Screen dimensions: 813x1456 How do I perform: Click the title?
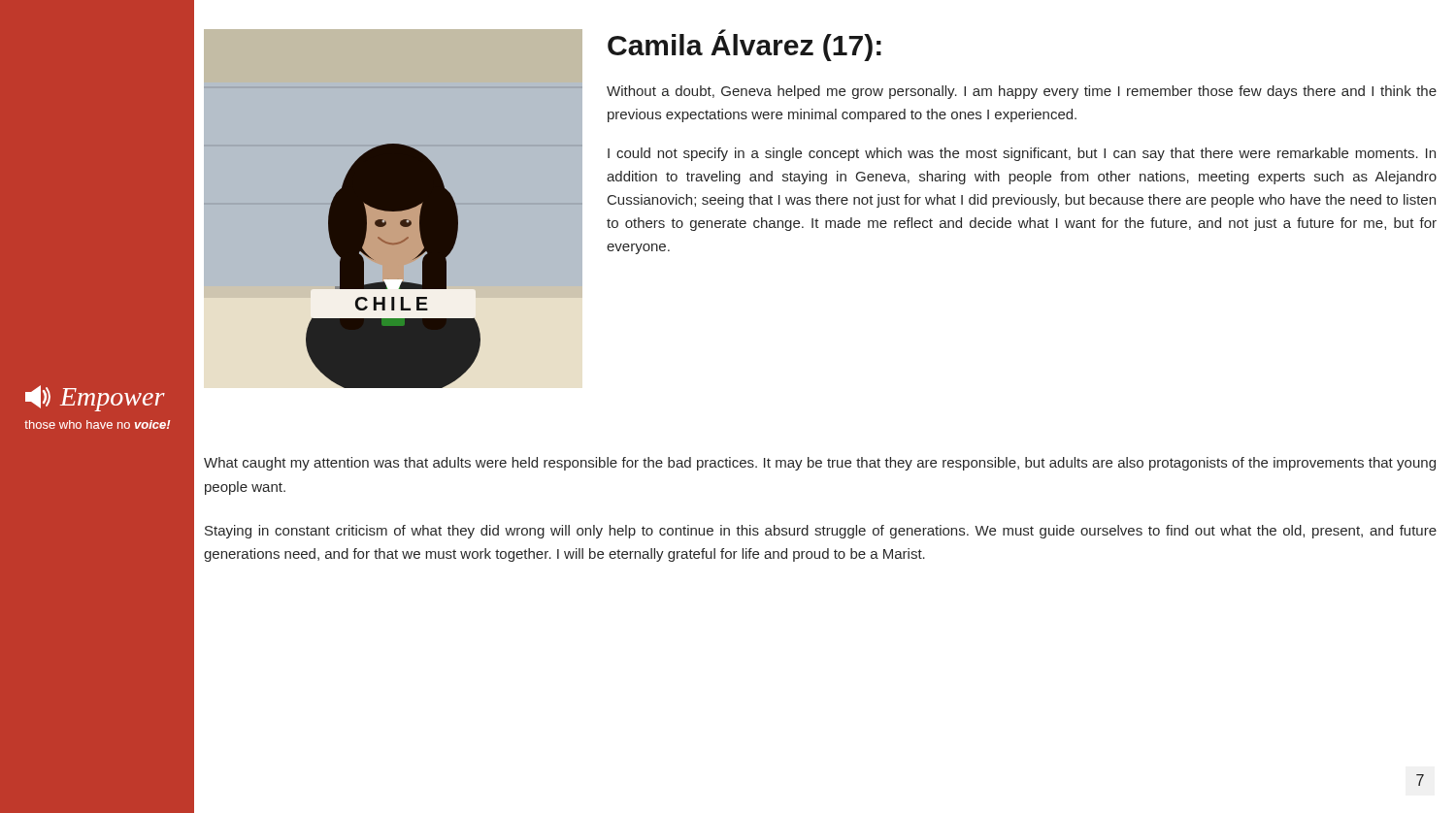pyautogui.click(x=745, y=45)
